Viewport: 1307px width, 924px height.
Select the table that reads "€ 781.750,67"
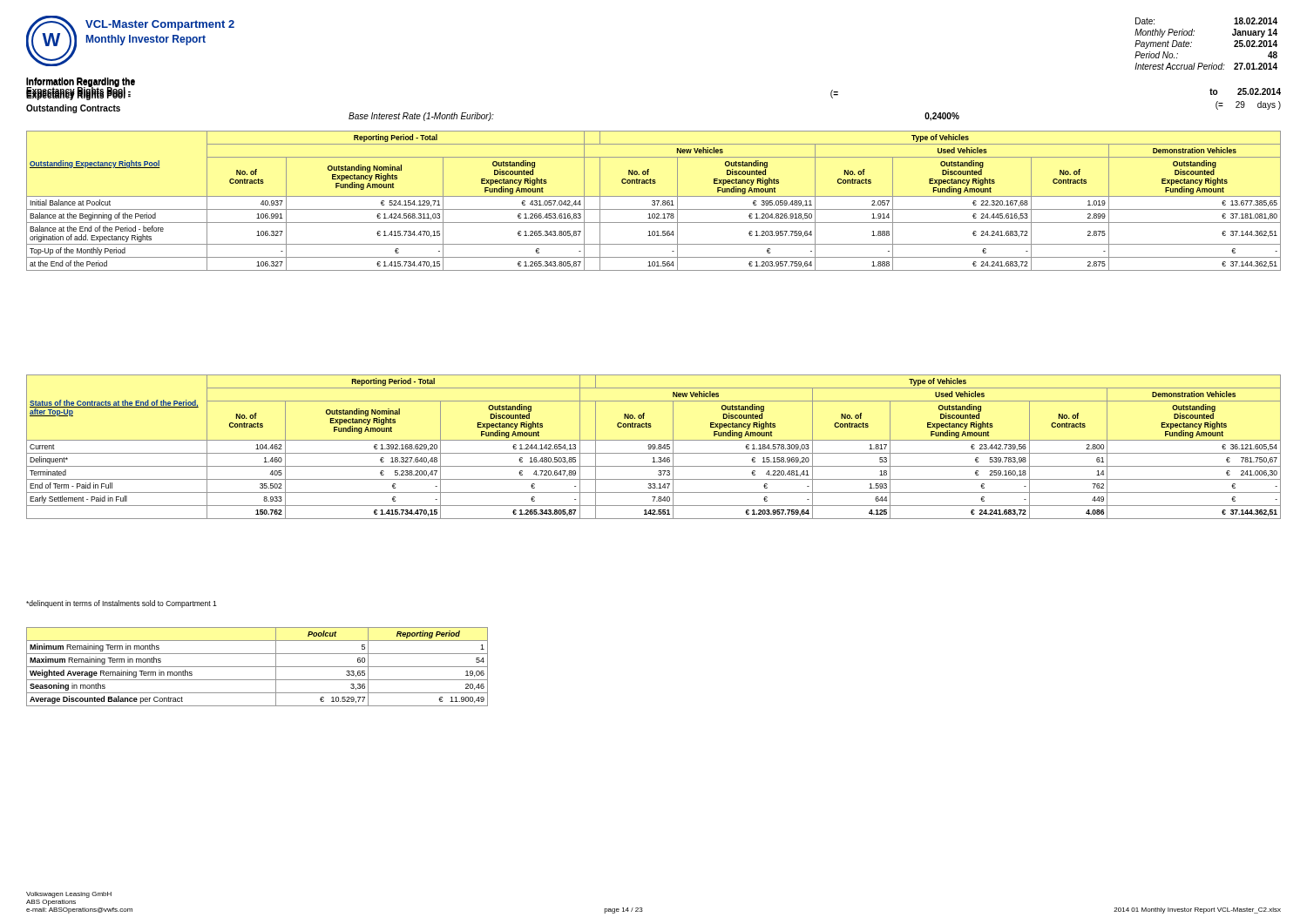(654, 447)
